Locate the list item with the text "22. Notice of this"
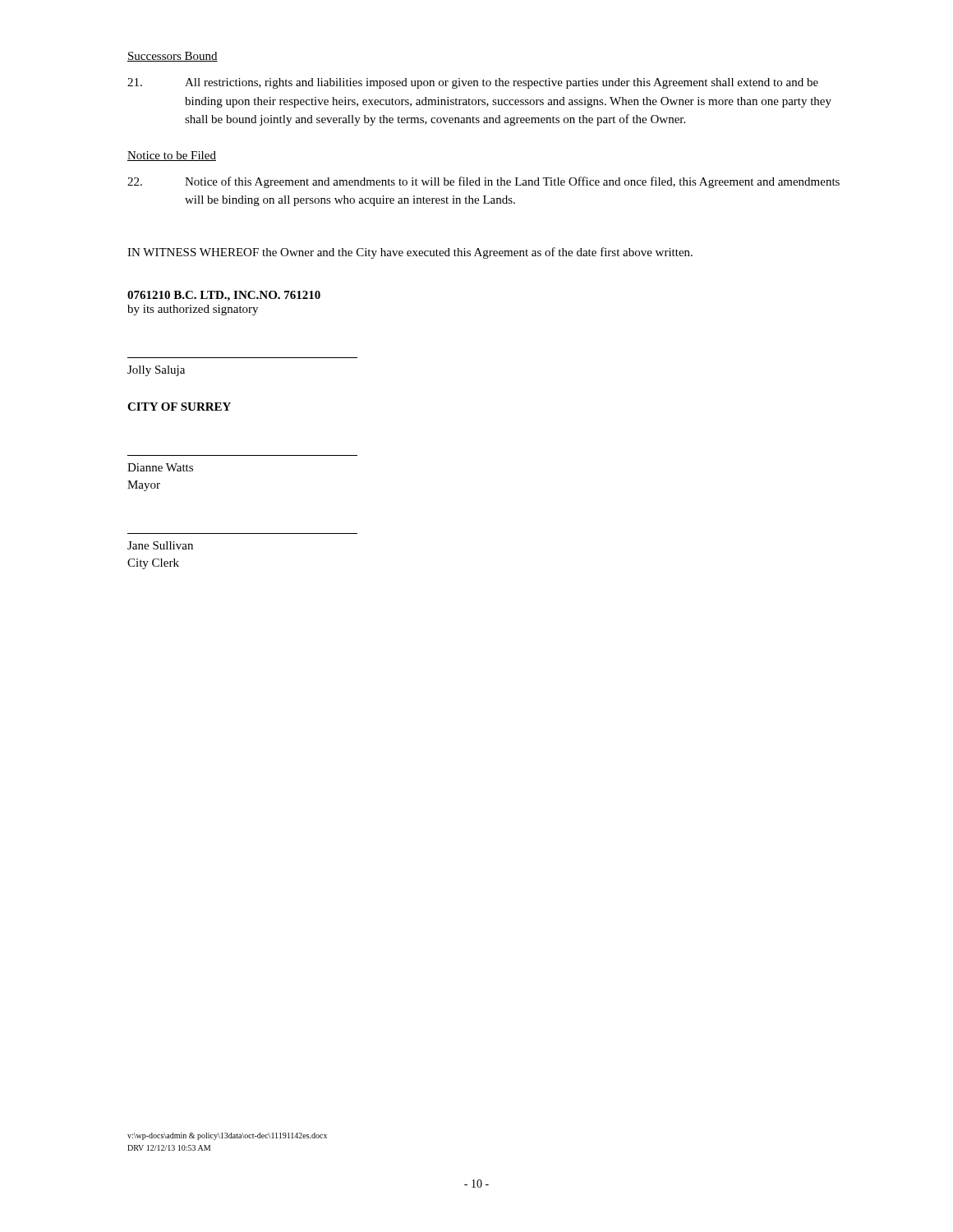 pos(487,191)
